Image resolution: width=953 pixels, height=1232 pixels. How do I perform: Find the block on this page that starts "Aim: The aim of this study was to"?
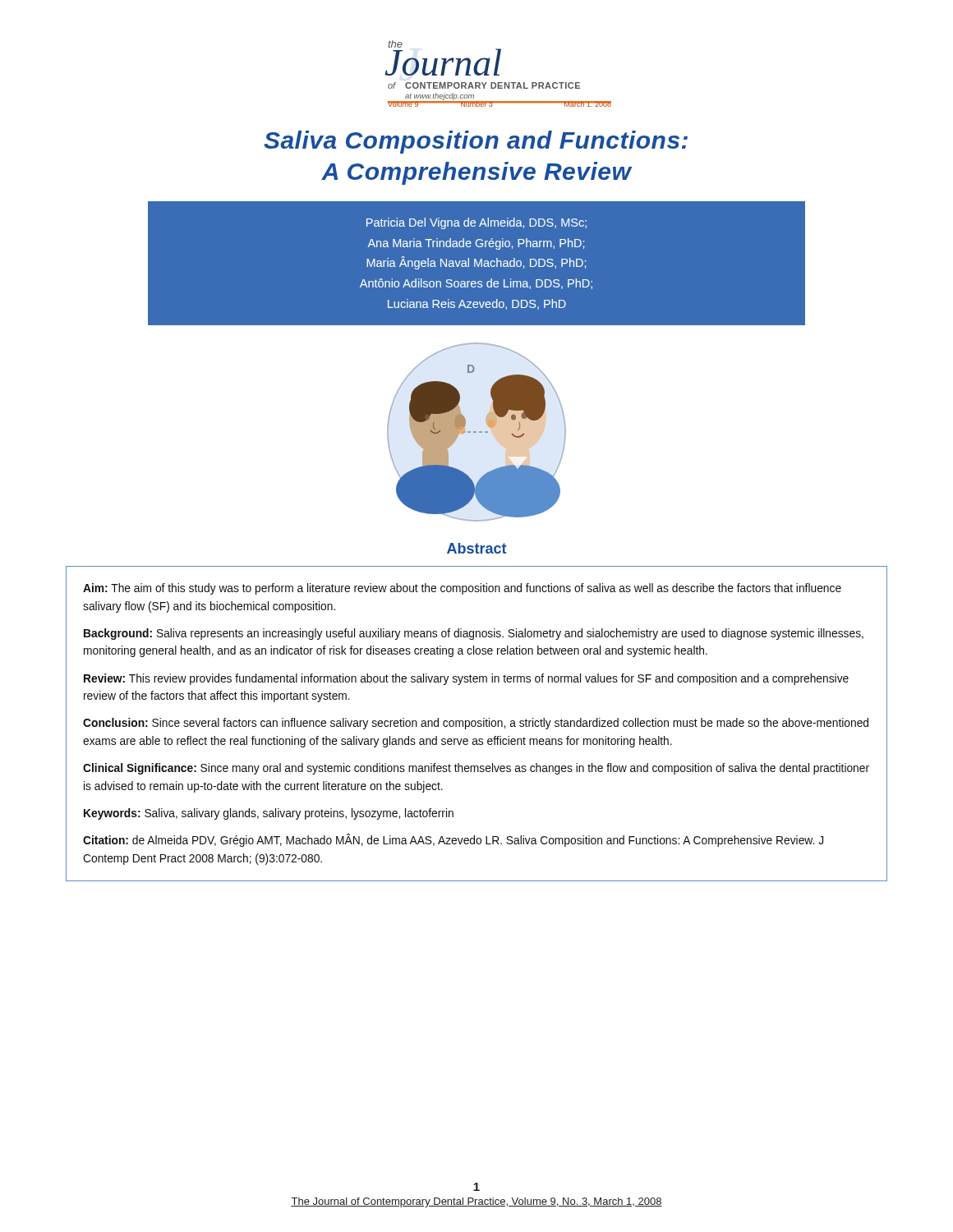[x=476, y=724]
